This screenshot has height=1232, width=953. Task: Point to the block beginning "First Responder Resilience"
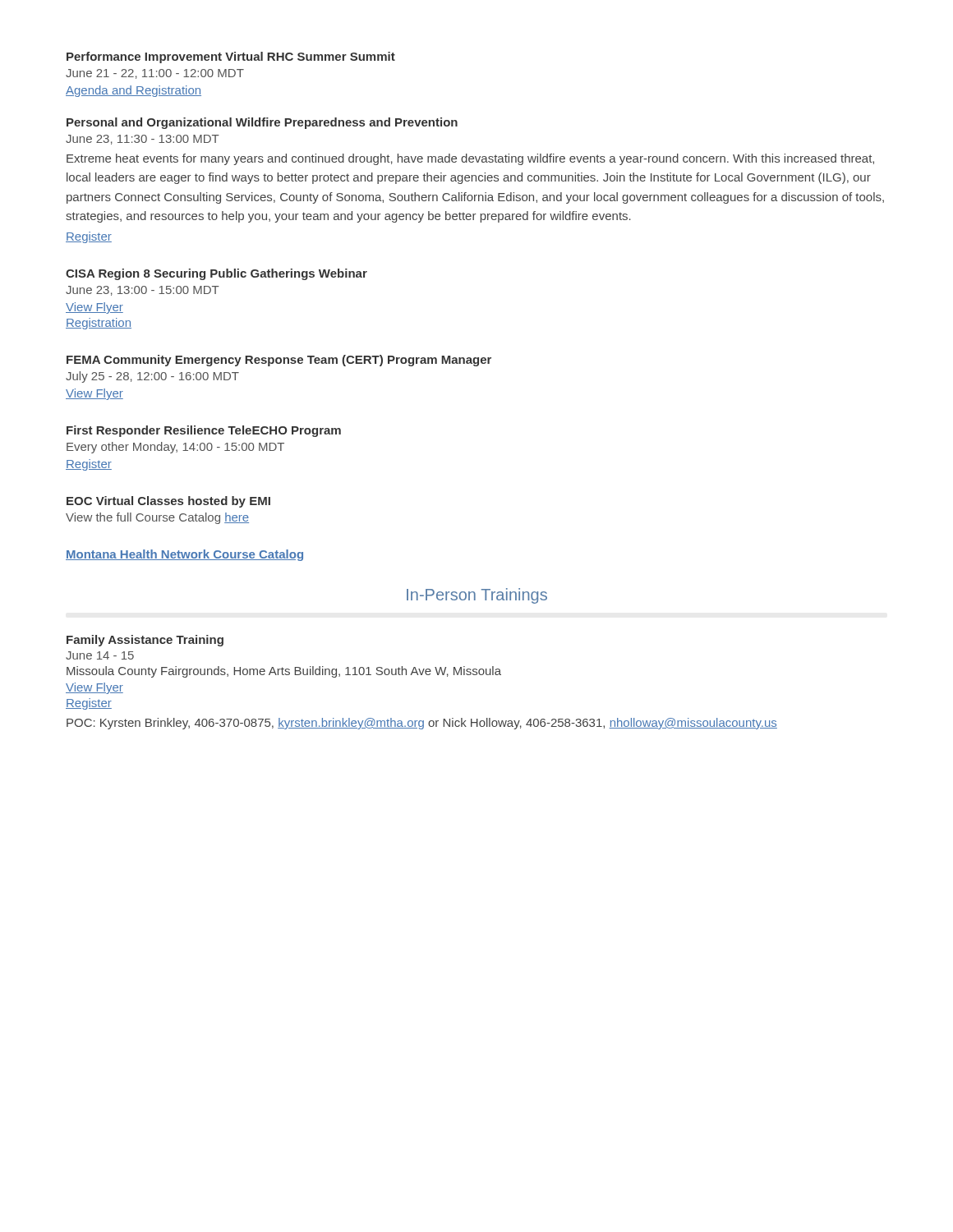[204, 431]
